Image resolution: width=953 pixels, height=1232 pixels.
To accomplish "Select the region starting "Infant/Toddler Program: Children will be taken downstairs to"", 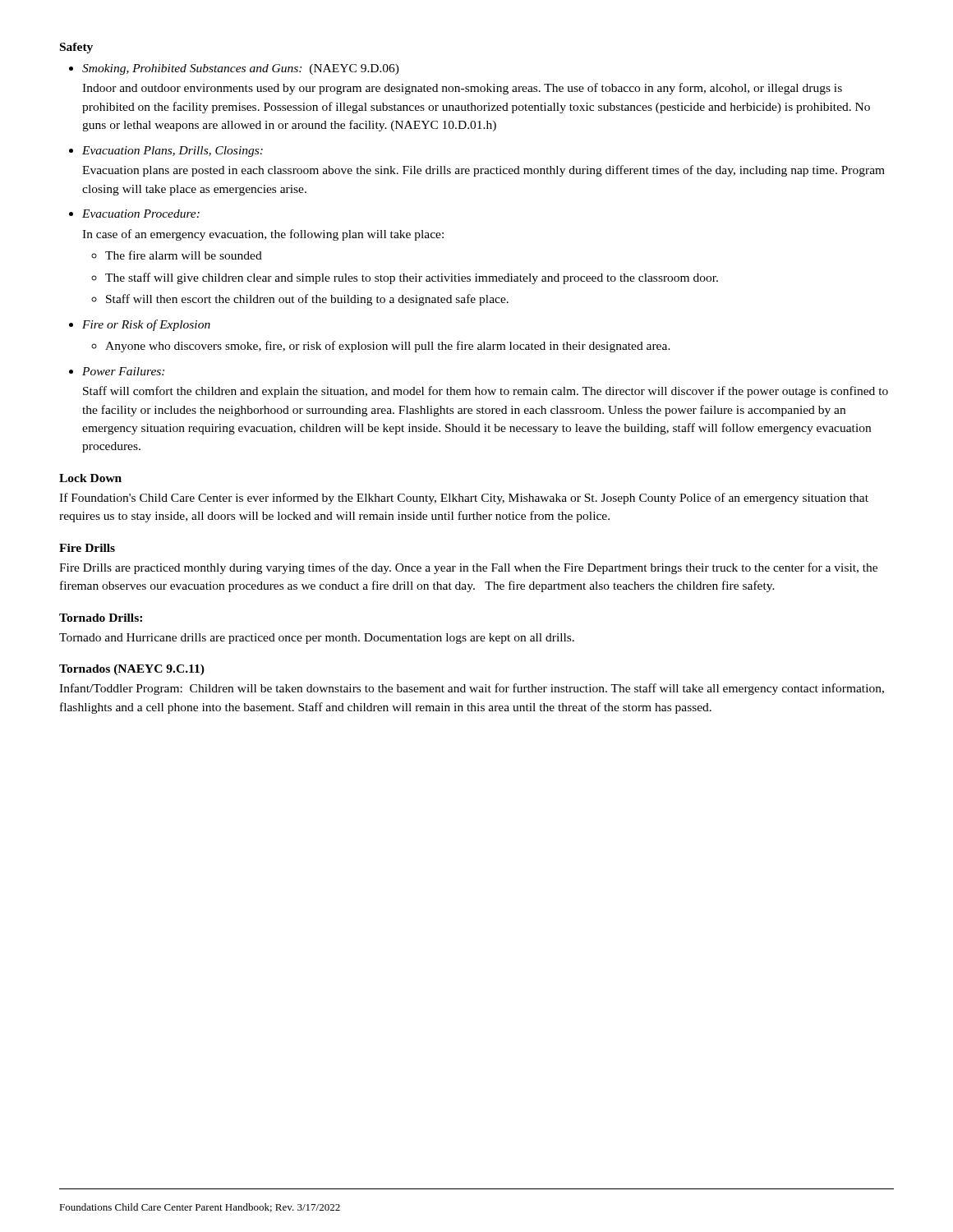I will pos(472,697).
